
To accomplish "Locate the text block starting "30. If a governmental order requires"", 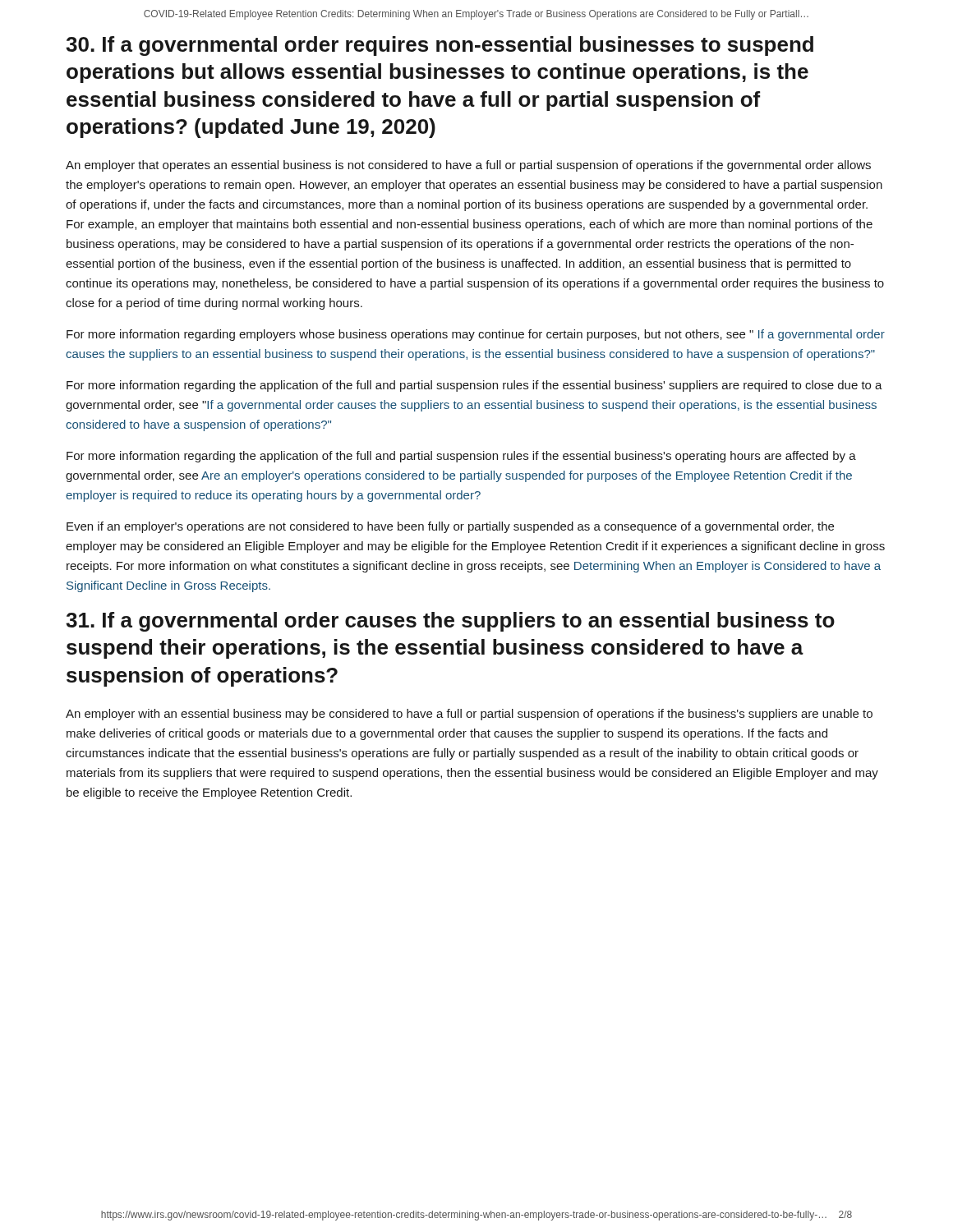I will point(476,86).
